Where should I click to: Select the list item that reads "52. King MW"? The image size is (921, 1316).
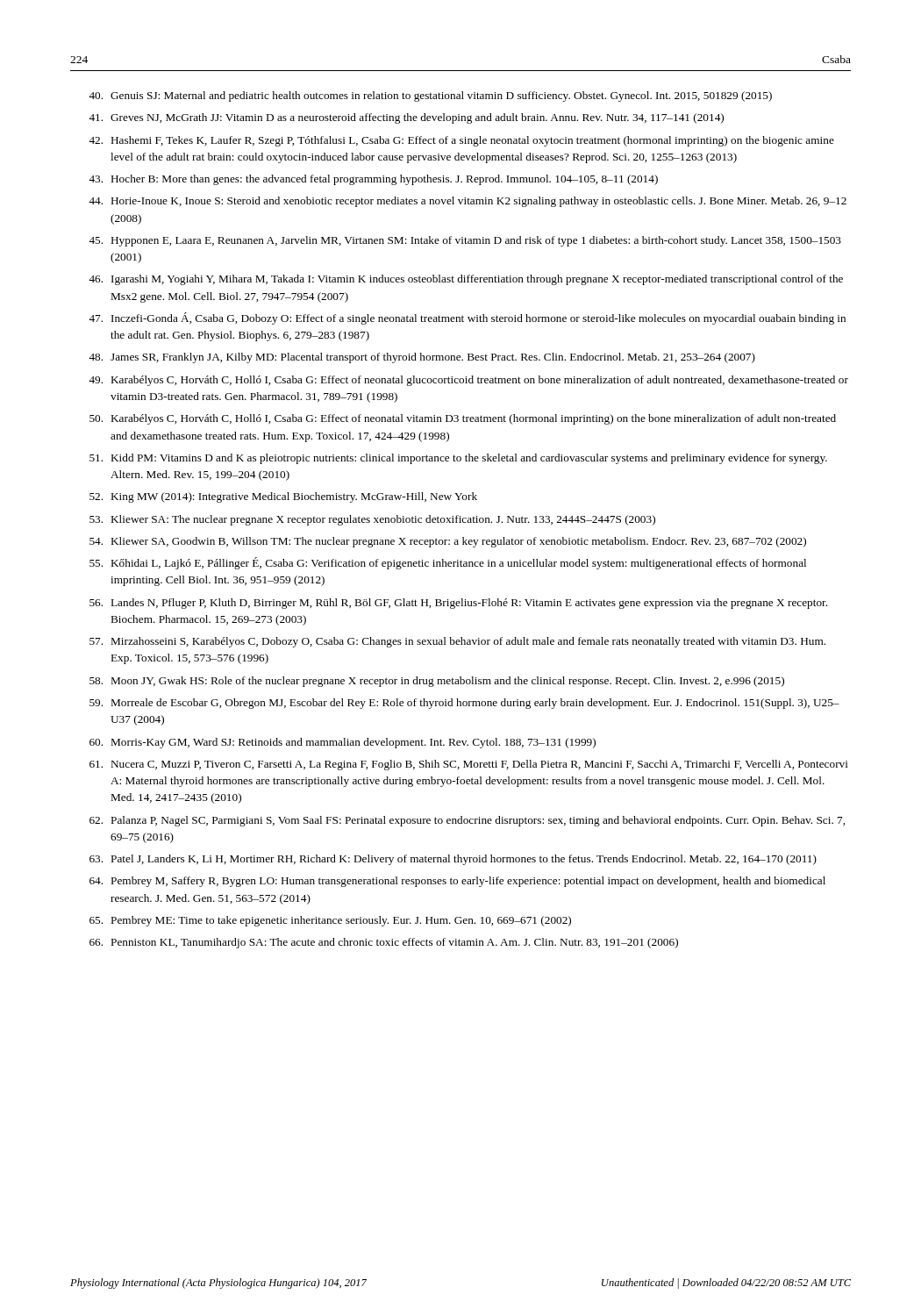460,497
